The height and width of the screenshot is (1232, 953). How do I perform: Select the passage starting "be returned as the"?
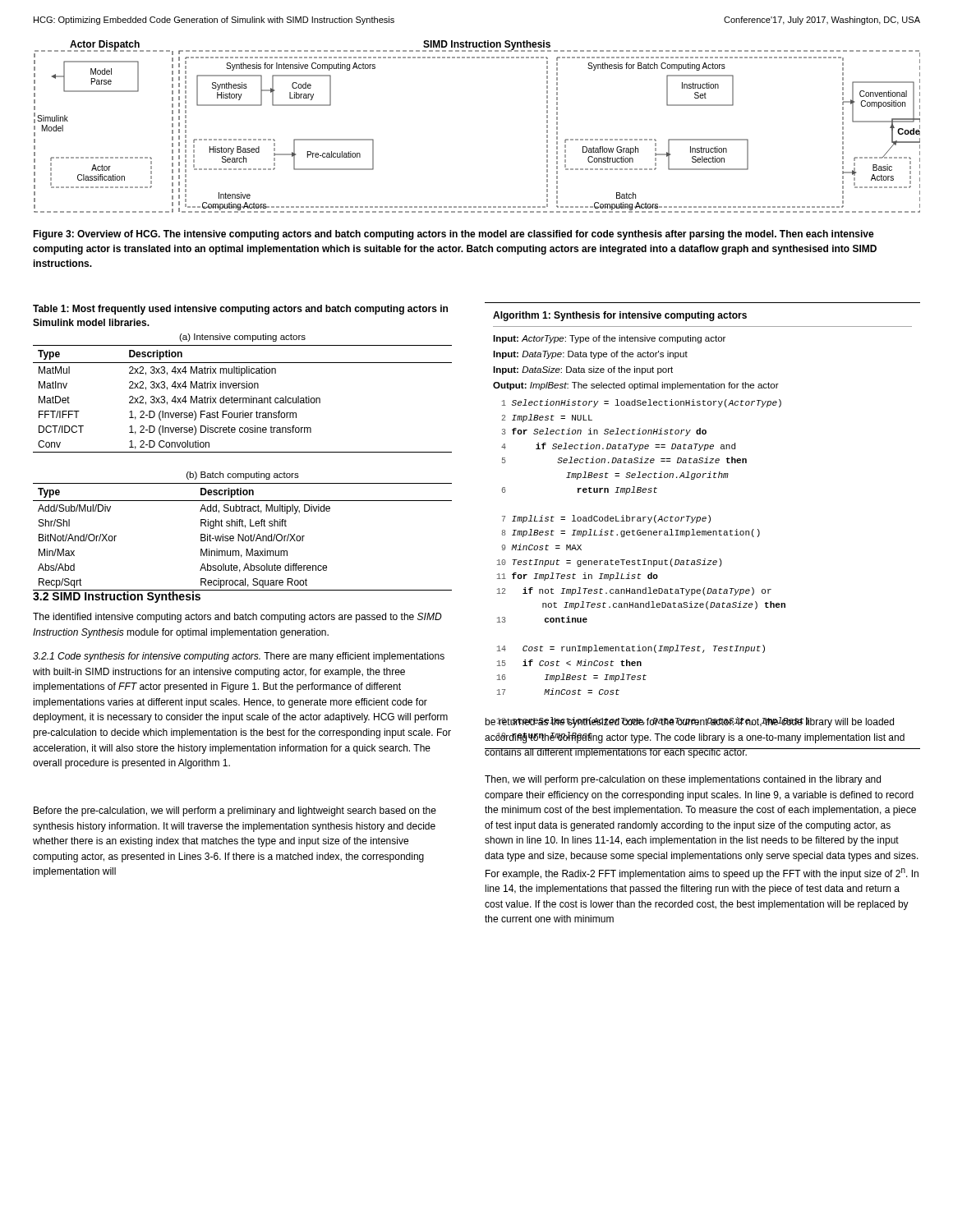pos(695,737)
